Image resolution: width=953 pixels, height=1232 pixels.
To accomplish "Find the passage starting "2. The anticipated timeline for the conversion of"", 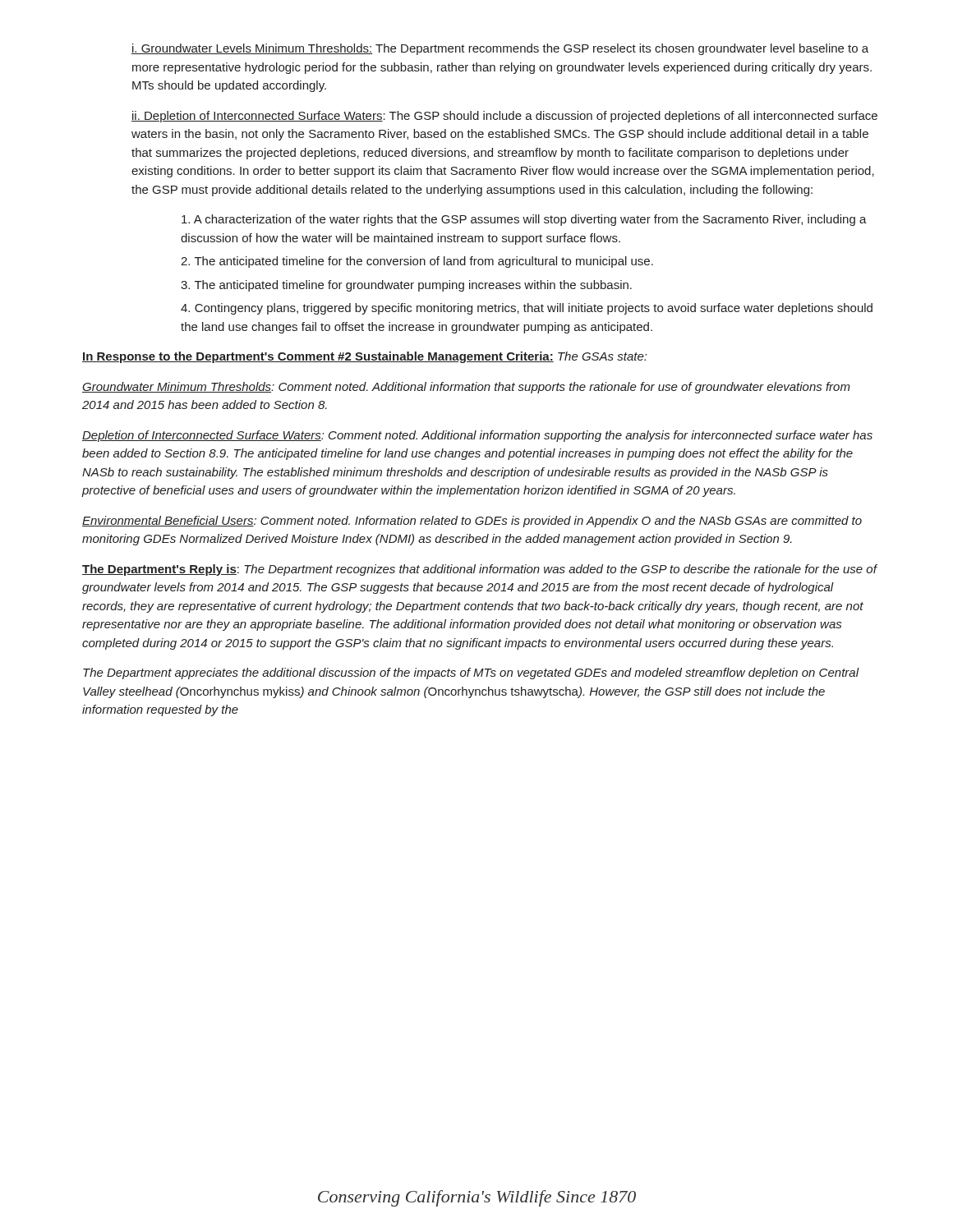I will coord(417,261).
